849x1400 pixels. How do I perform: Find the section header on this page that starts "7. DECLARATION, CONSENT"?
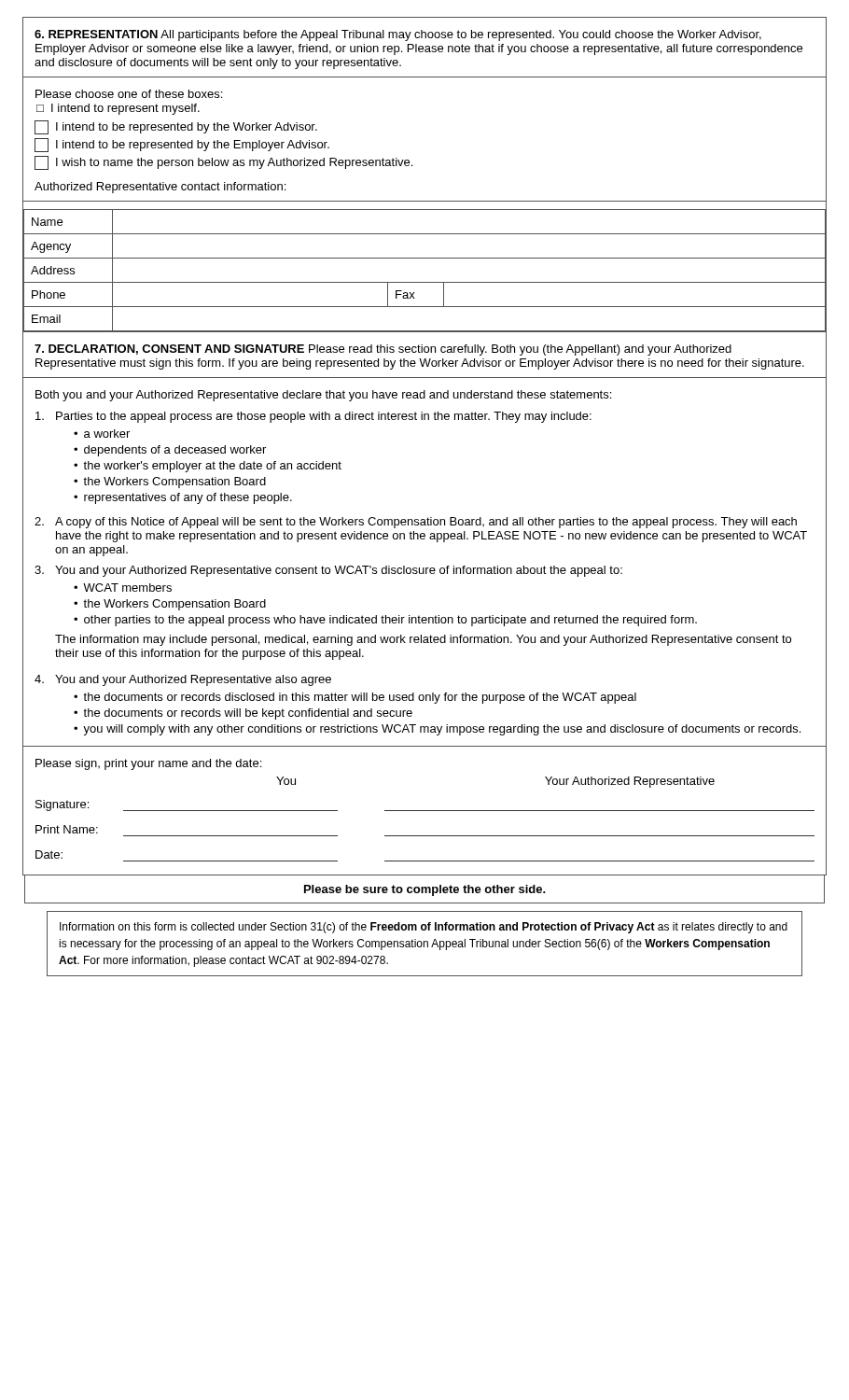click(x=420, y=356)
